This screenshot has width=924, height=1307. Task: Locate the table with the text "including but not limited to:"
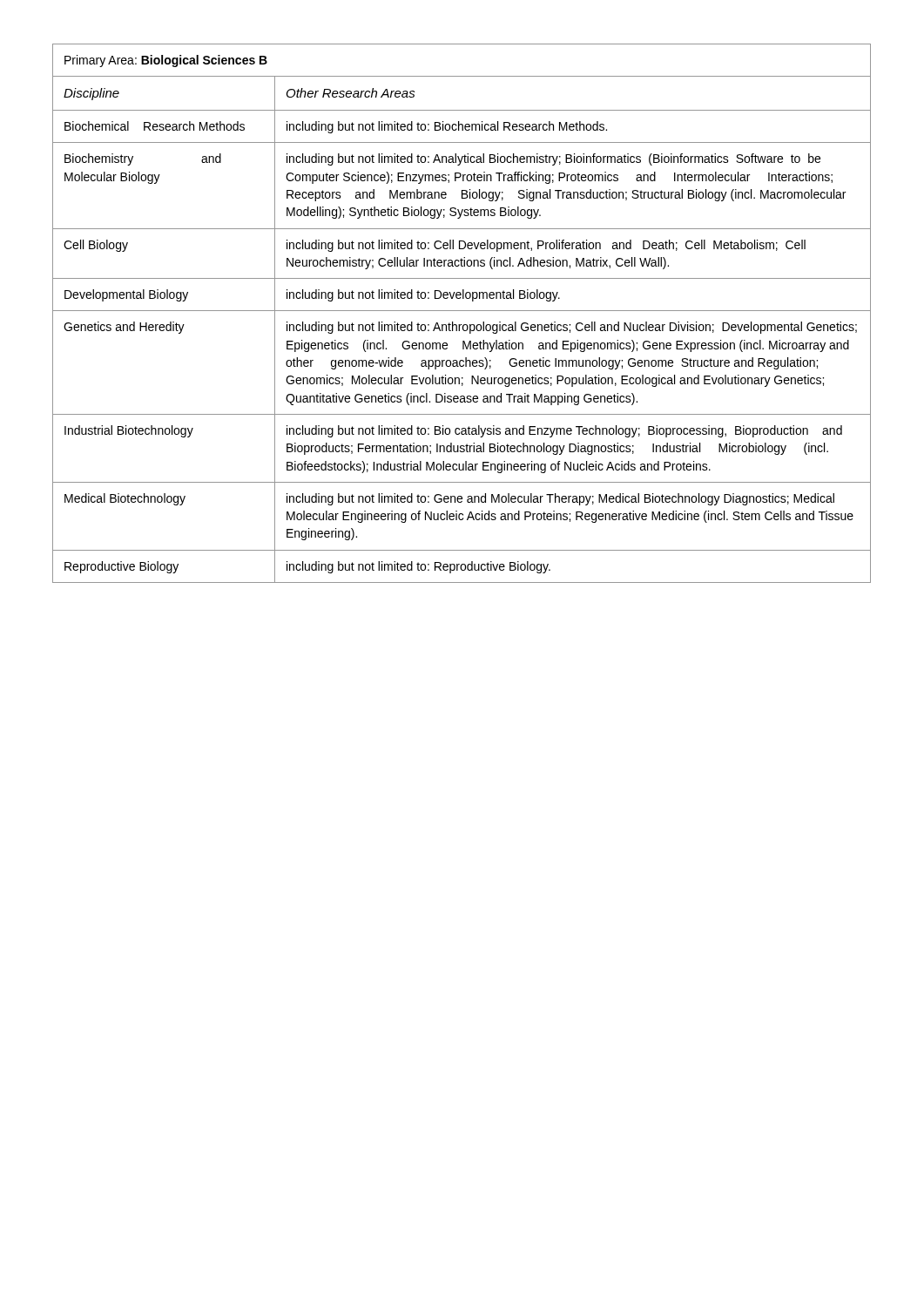[x=462, y=313]
